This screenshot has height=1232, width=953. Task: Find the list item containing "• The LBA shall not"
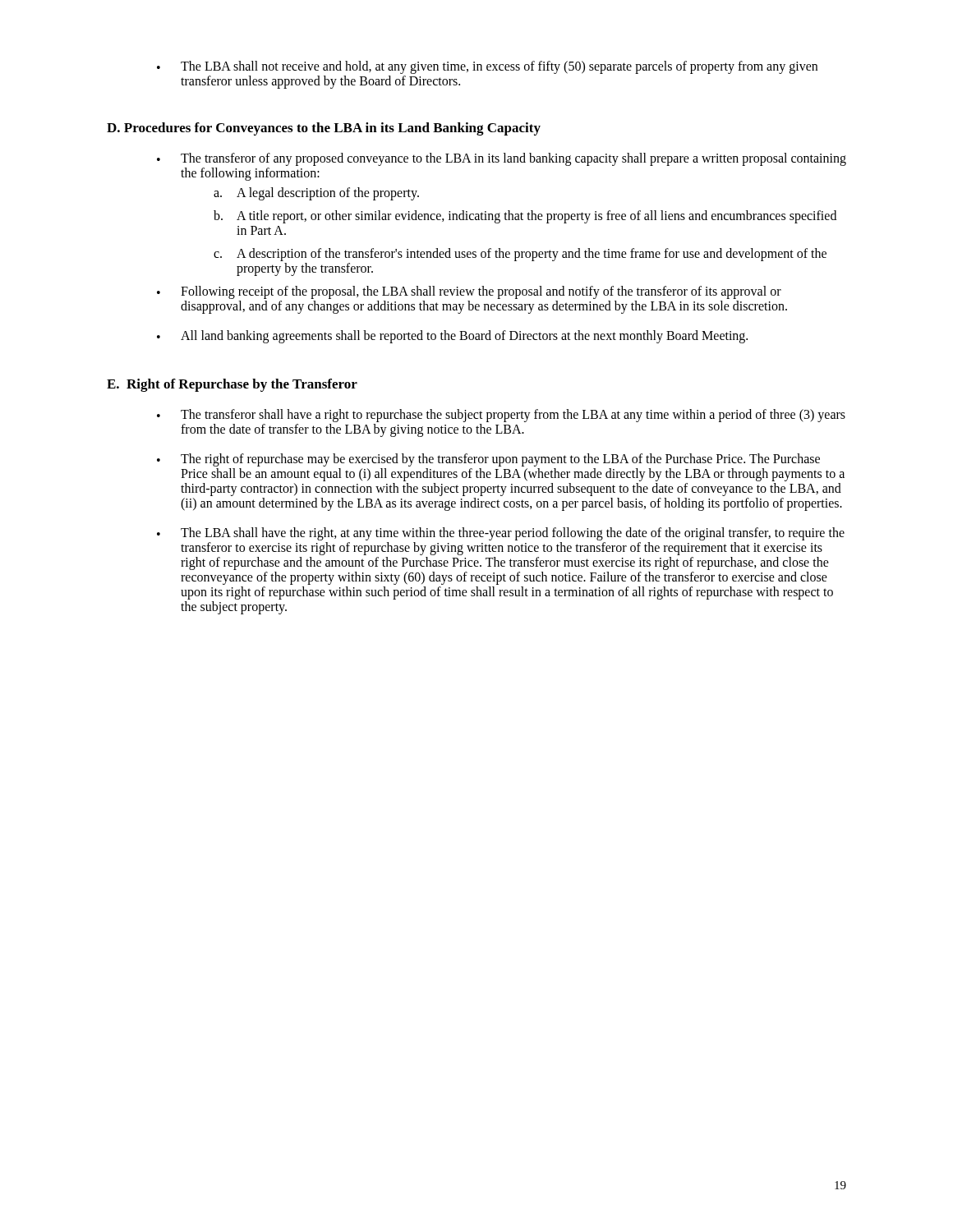[501, 74]
